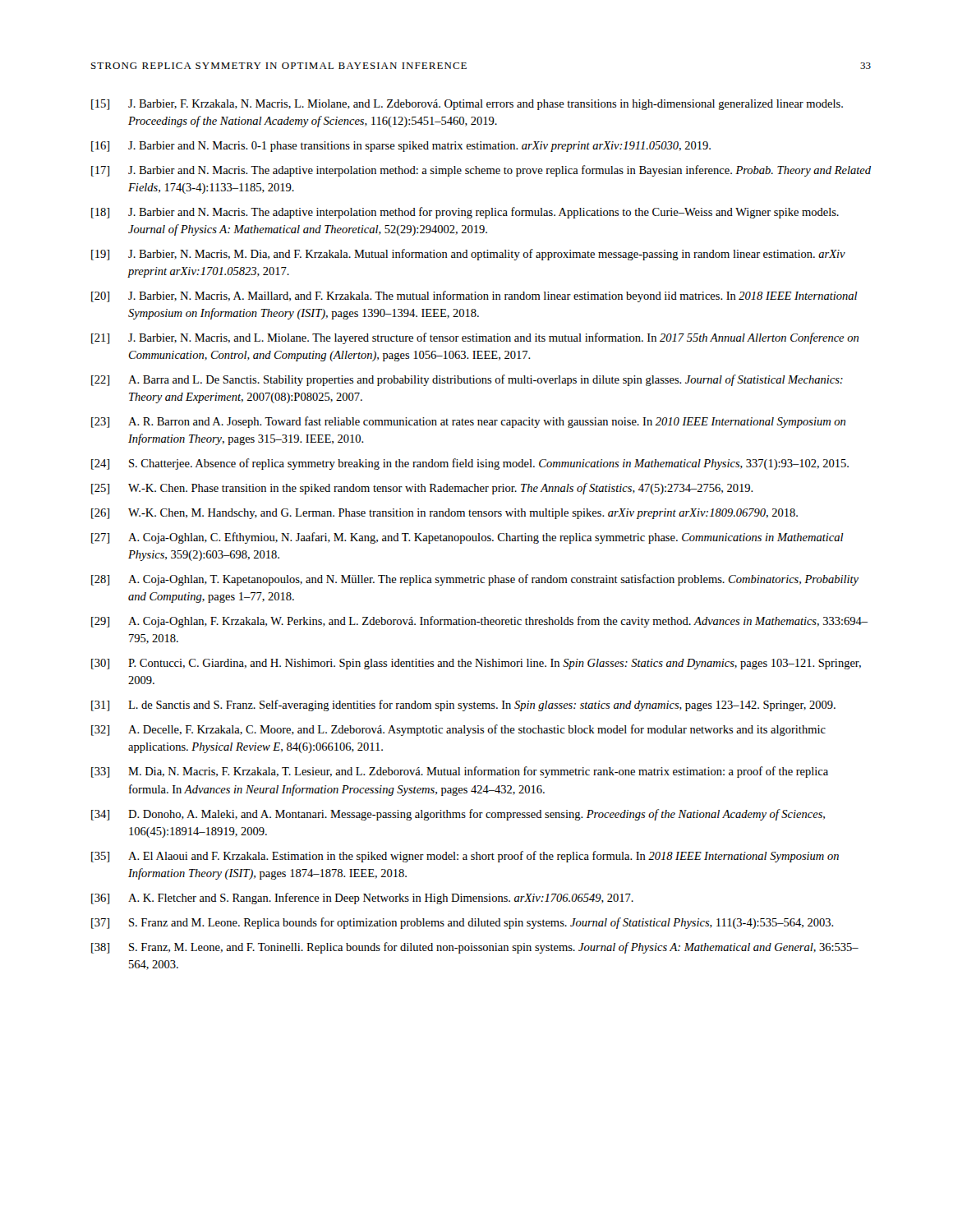Locate the block starting "[25] W.-K. Chen. Phase transition"
Screen dimensions: 1232x953
click(x=481, y=488)
